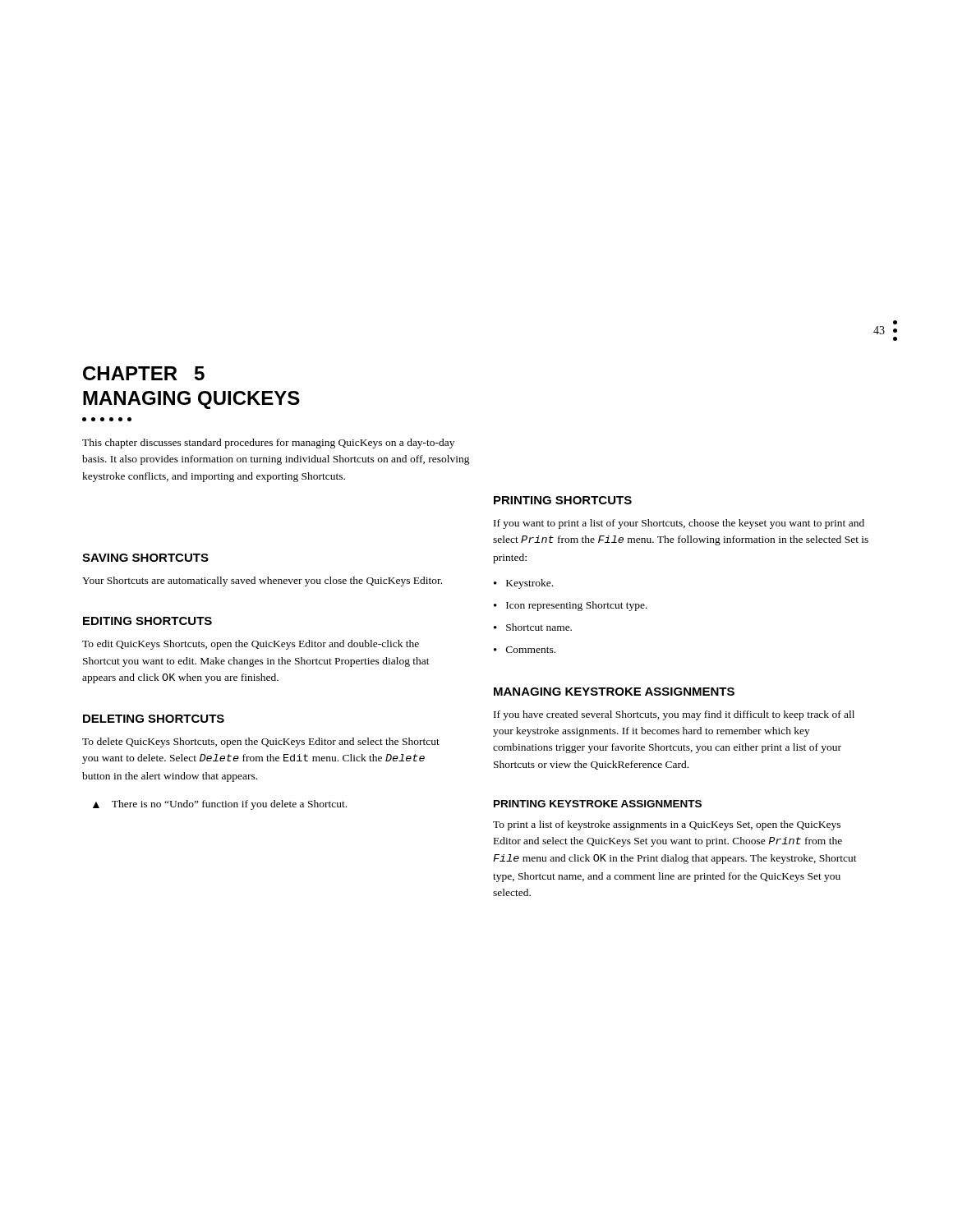
Task: Find the list item containing "Shortcut name."
Action: (x=539, y=627)
